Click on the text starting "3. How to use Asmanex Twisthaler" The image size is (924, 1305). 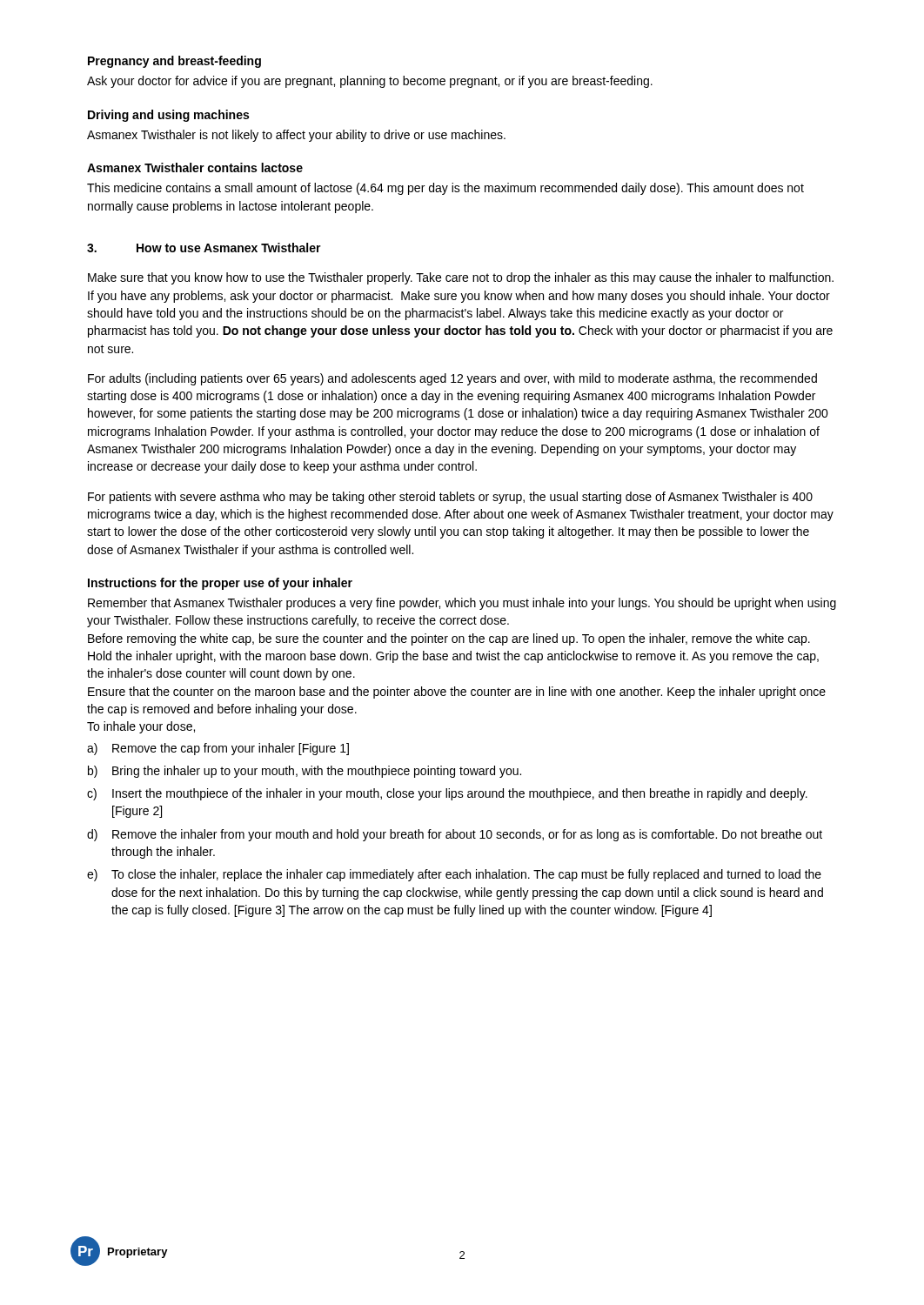[204, 248]
